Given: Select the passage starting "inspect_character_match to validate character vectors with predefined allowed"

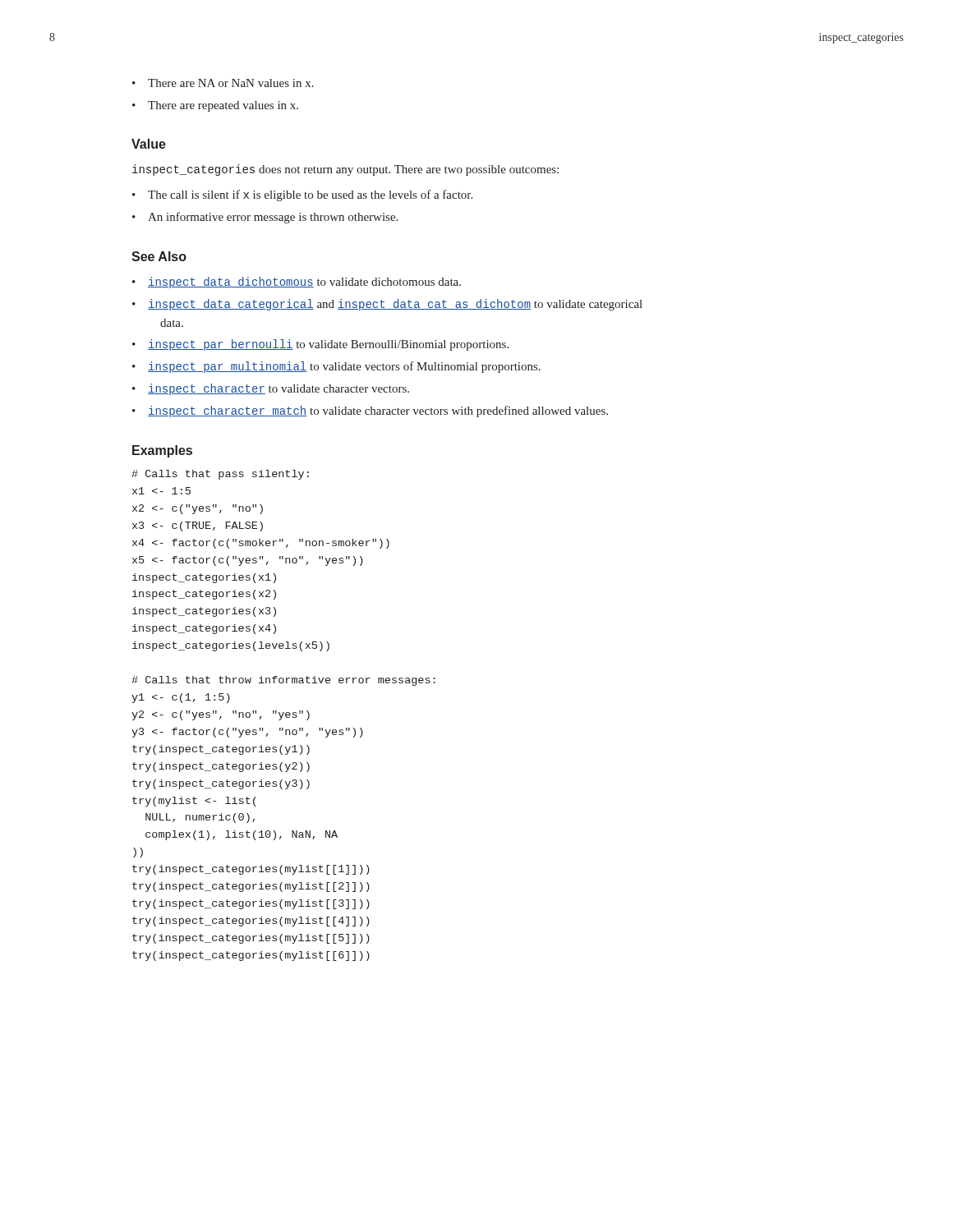Looking at the screenshot, I should [378, 411].
